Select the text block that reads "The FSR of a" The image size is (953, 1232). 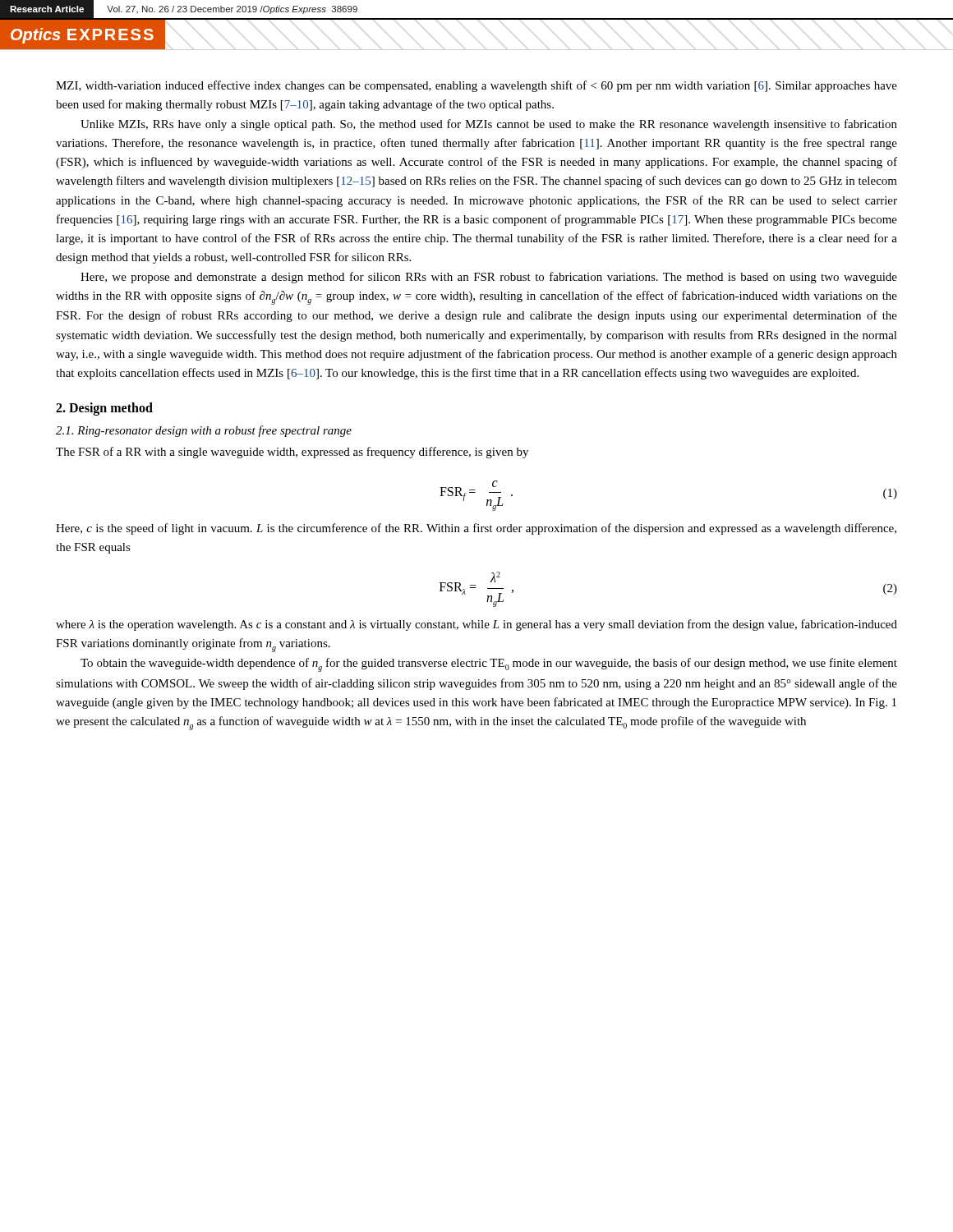(292, 452)
